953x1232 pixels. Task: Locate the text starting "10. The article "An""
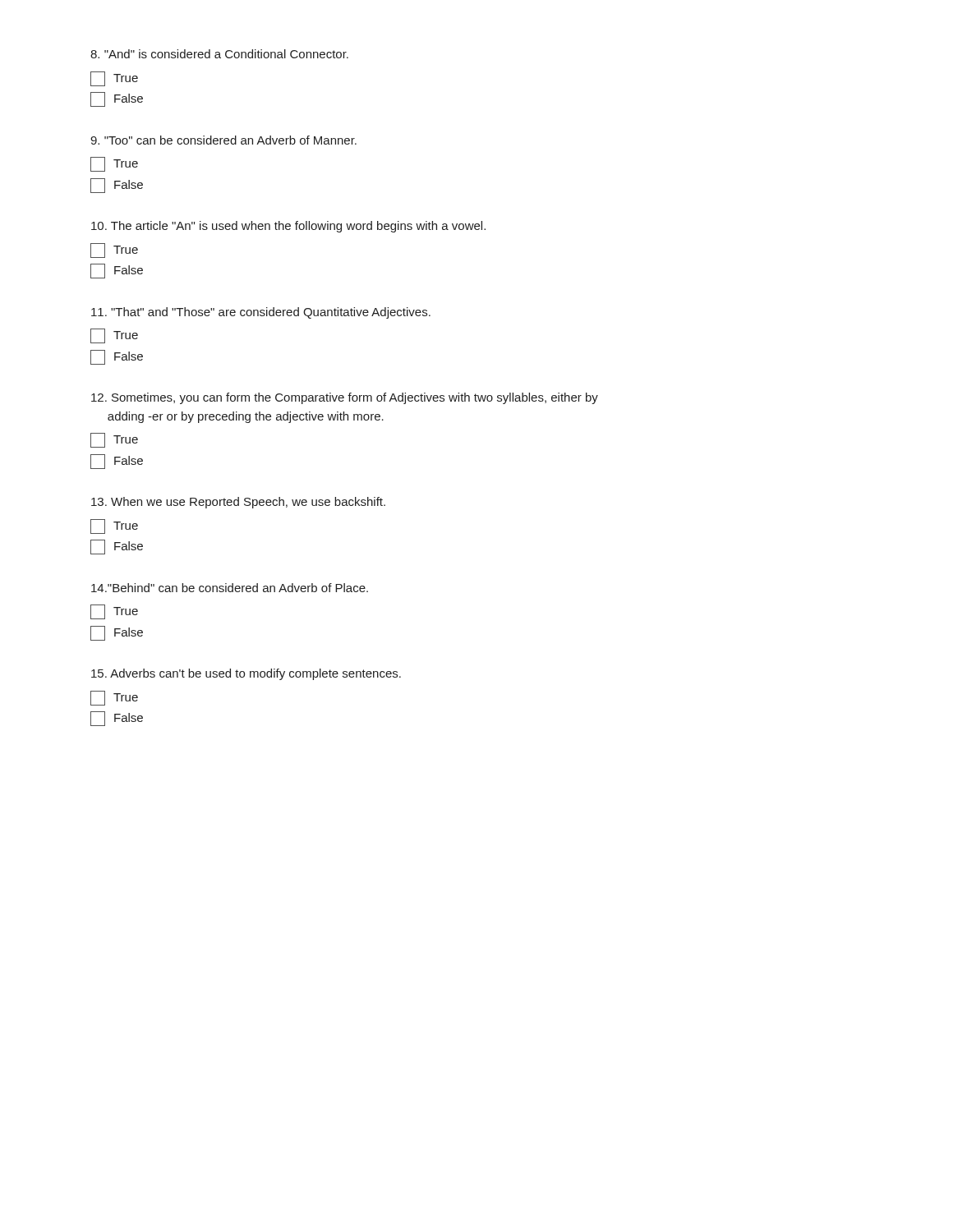[288, 227]
